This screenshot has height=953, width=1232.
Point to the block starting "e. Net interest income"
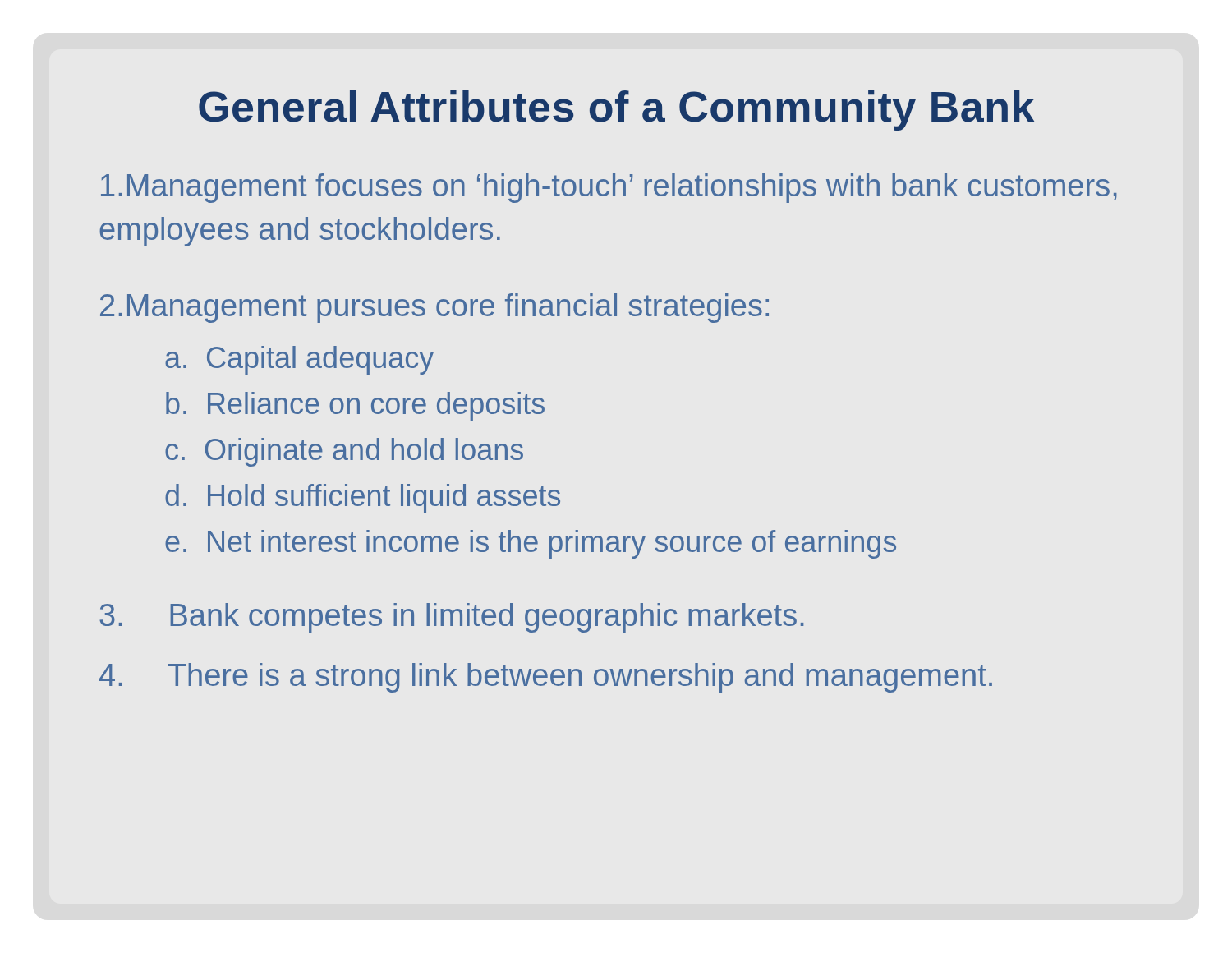pyautogui.click(x=531, y=542)
